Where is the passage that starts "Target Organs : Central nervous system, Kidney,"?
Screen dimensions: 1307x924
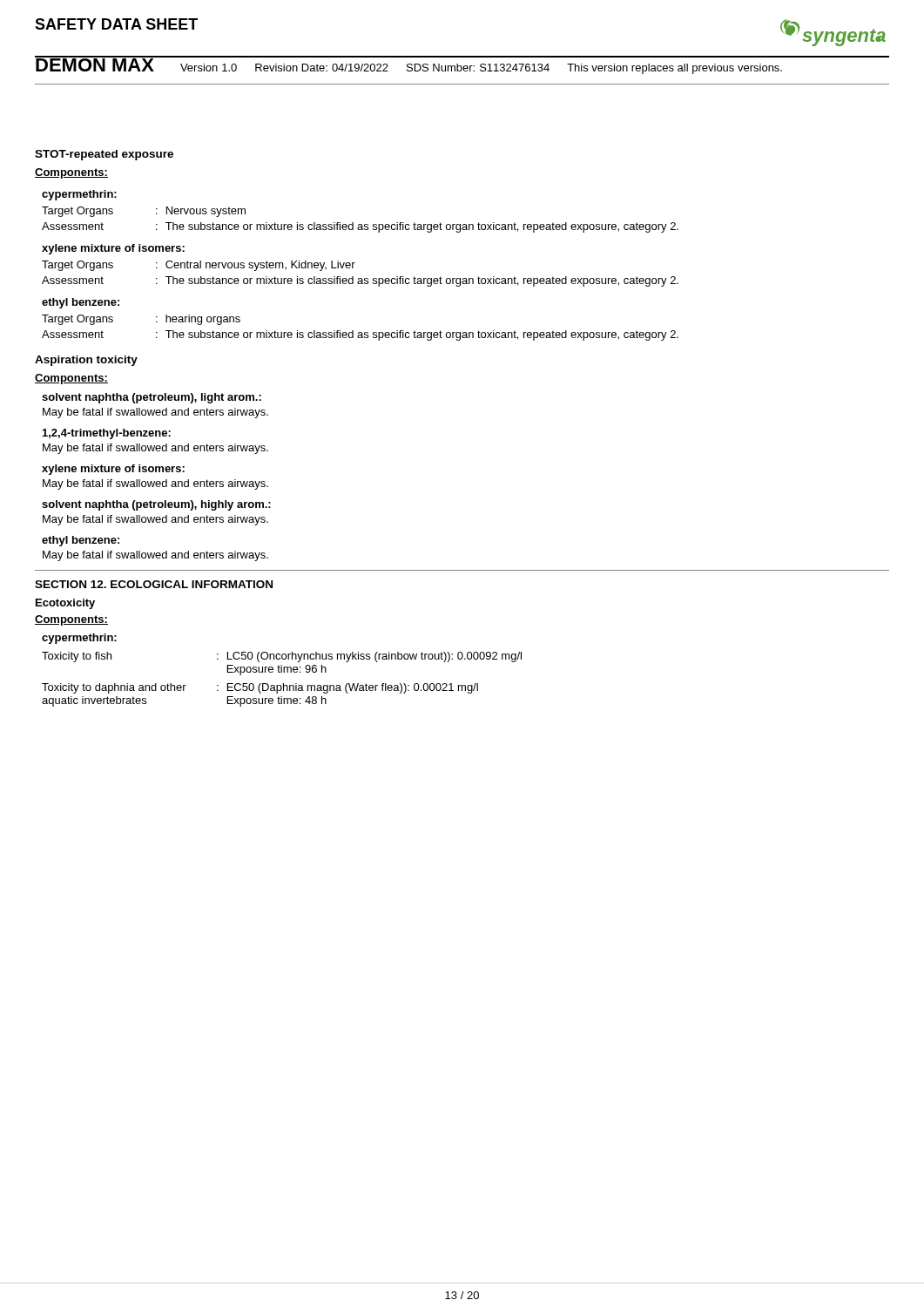pos(198,264)
